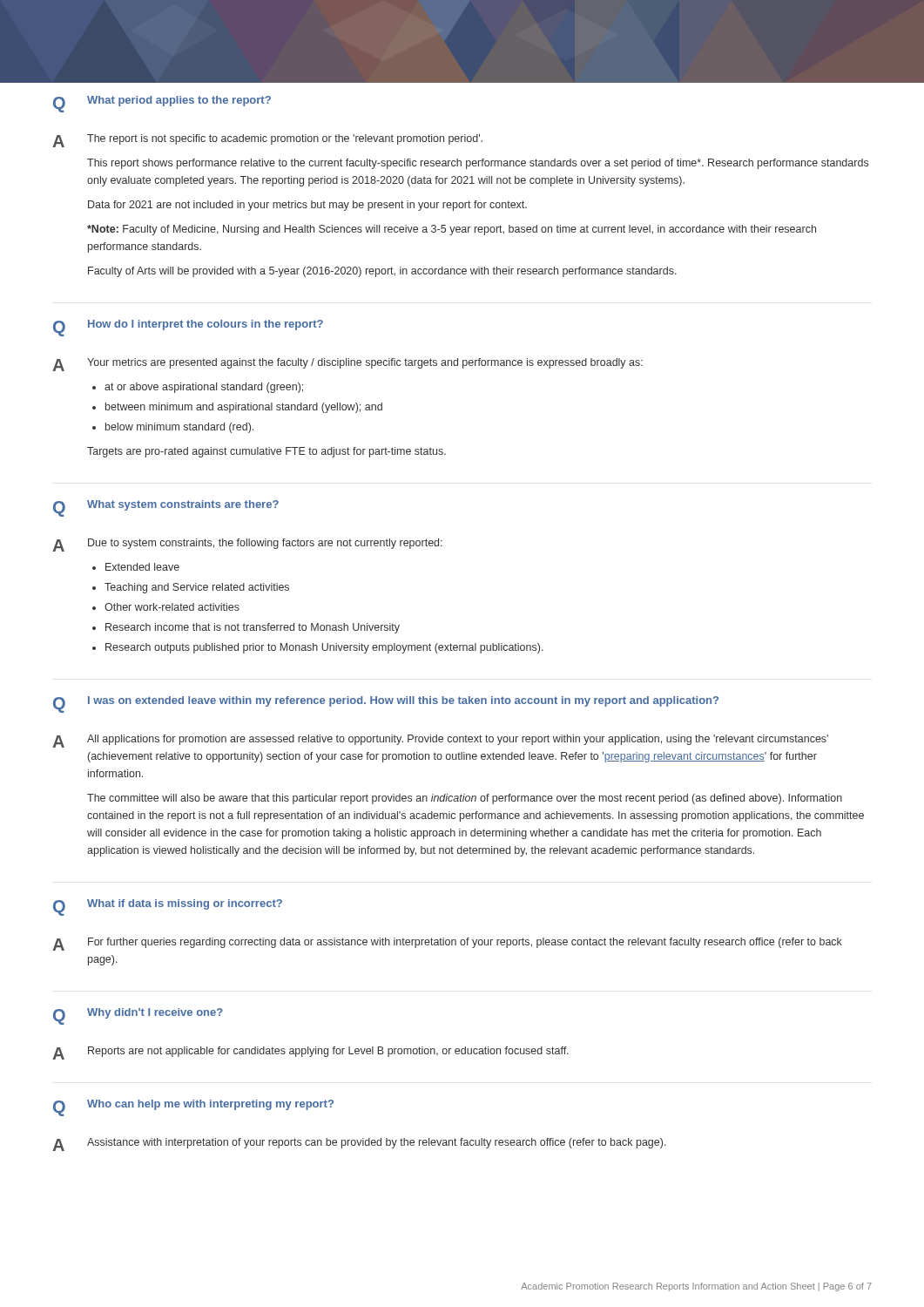Where is the passage that starts "Teaching and Service related"?
The image size is (924, 1307).
click(x=197, y=587)
